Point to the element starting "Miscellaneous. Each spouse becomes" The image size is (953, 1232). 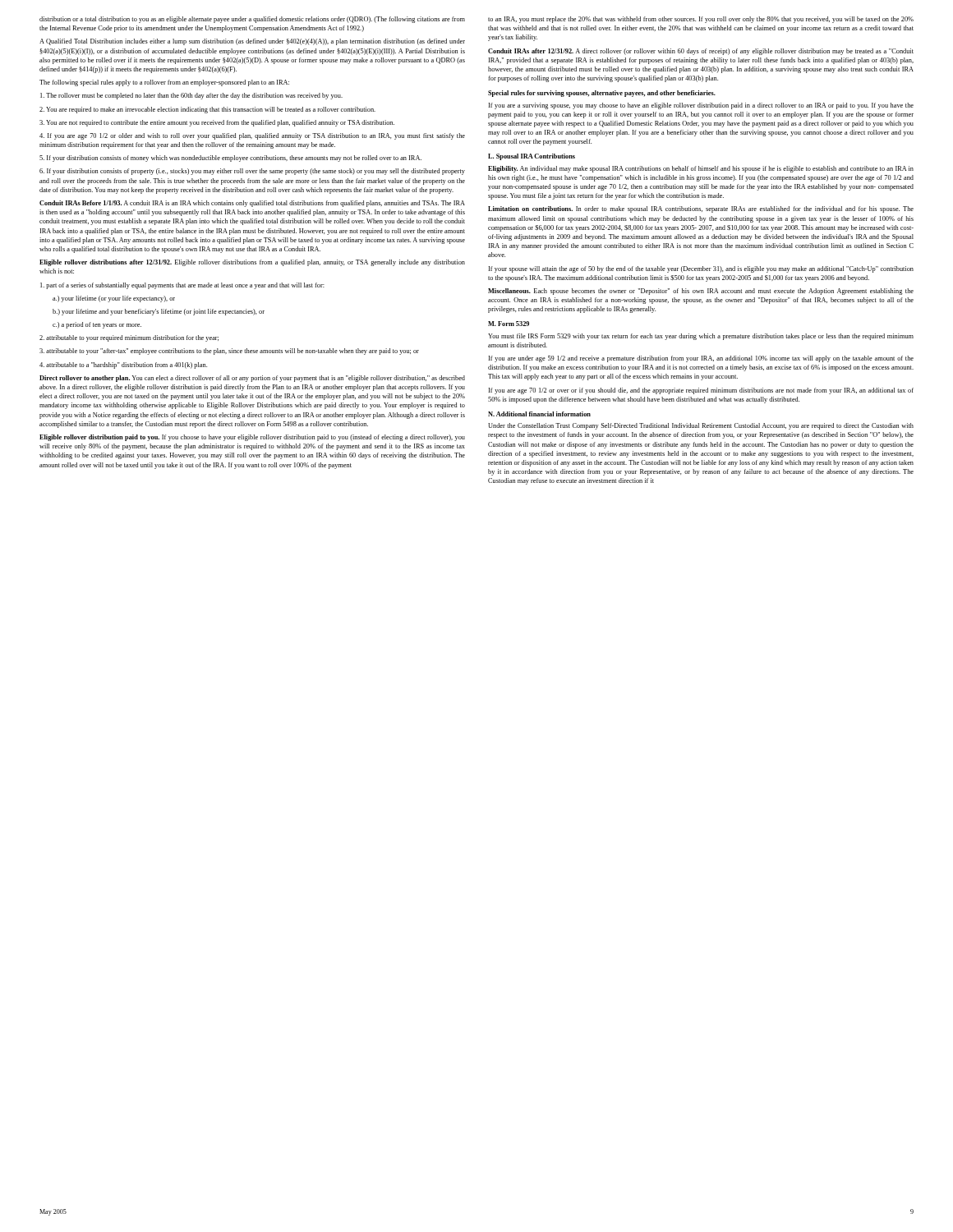click(x=701, y=300)
